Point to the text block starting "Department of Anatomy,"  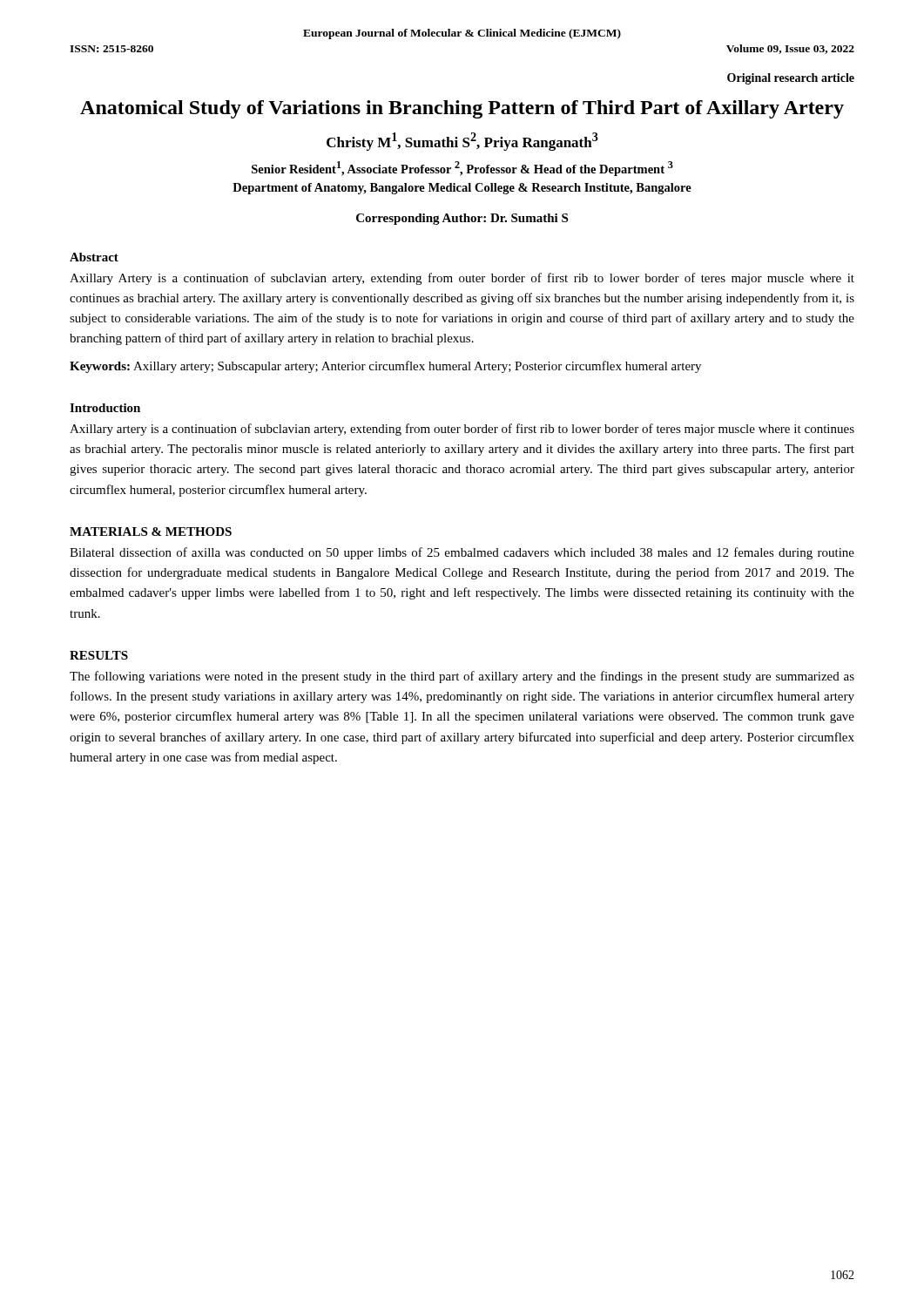coord(462,187)
